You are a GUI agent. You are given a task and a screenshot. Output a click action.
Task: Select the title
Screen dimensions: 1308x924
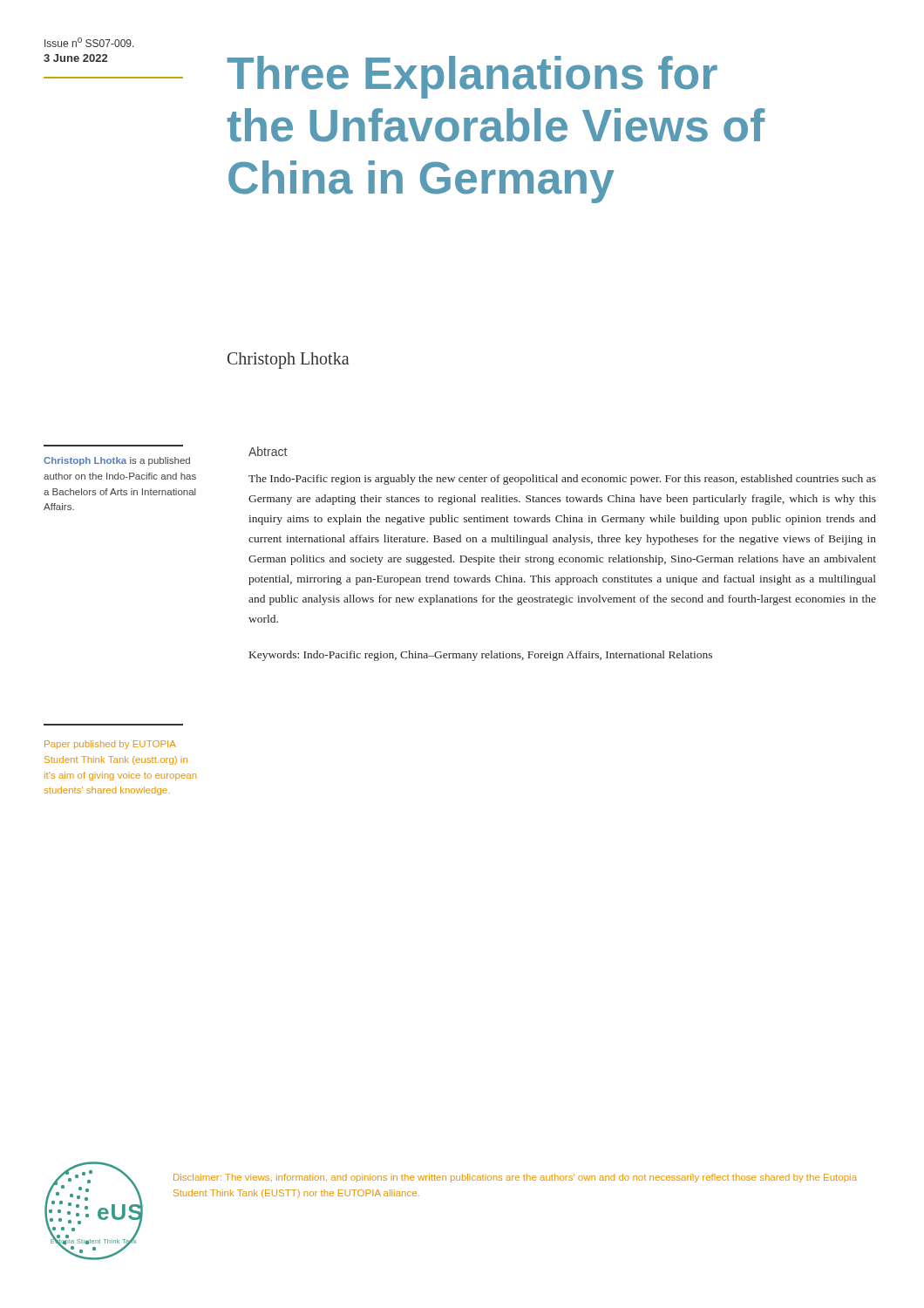coord(558,126)
